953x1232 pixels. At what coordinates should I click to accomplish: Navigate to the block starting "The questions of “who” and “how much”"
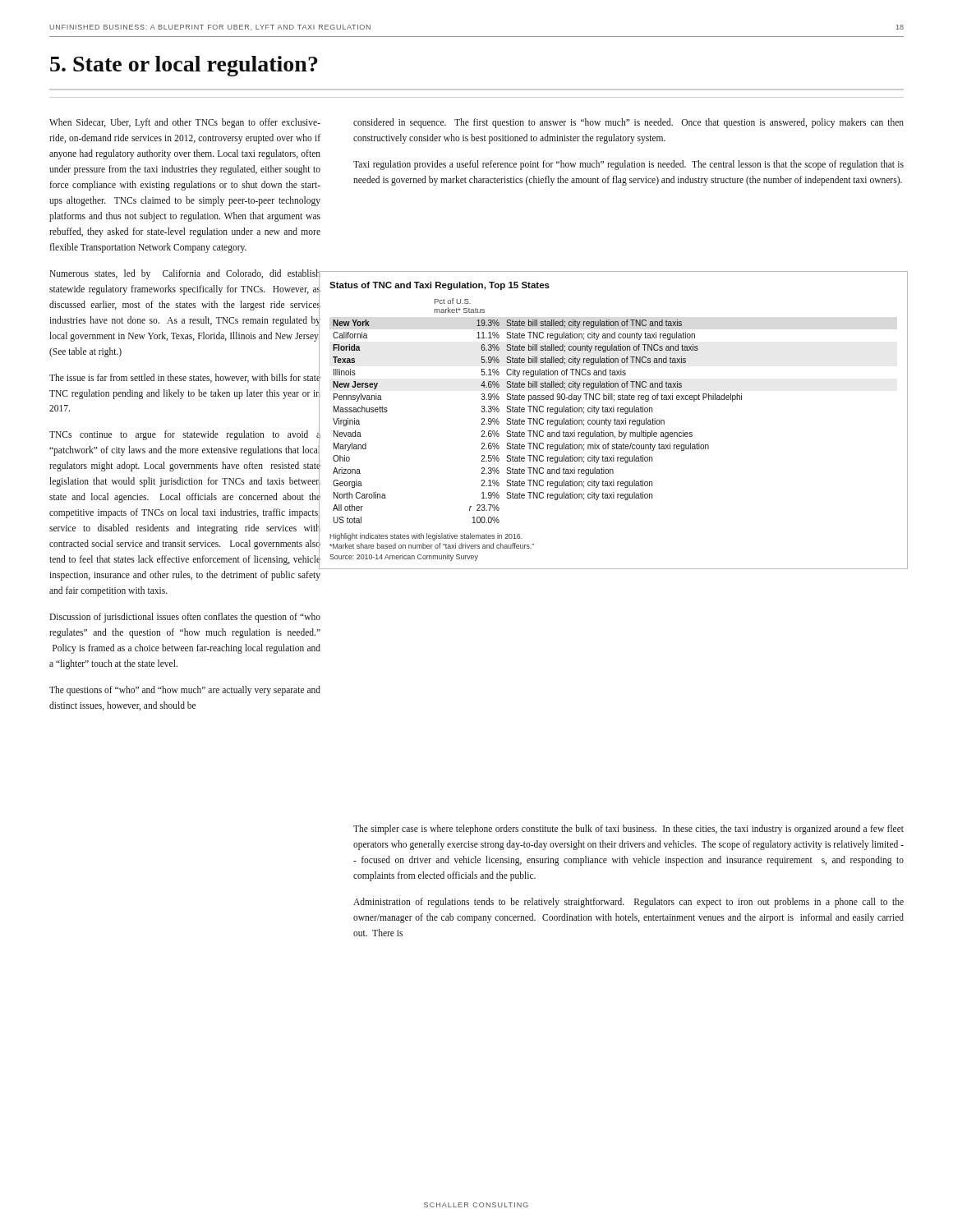click(185, 698)
